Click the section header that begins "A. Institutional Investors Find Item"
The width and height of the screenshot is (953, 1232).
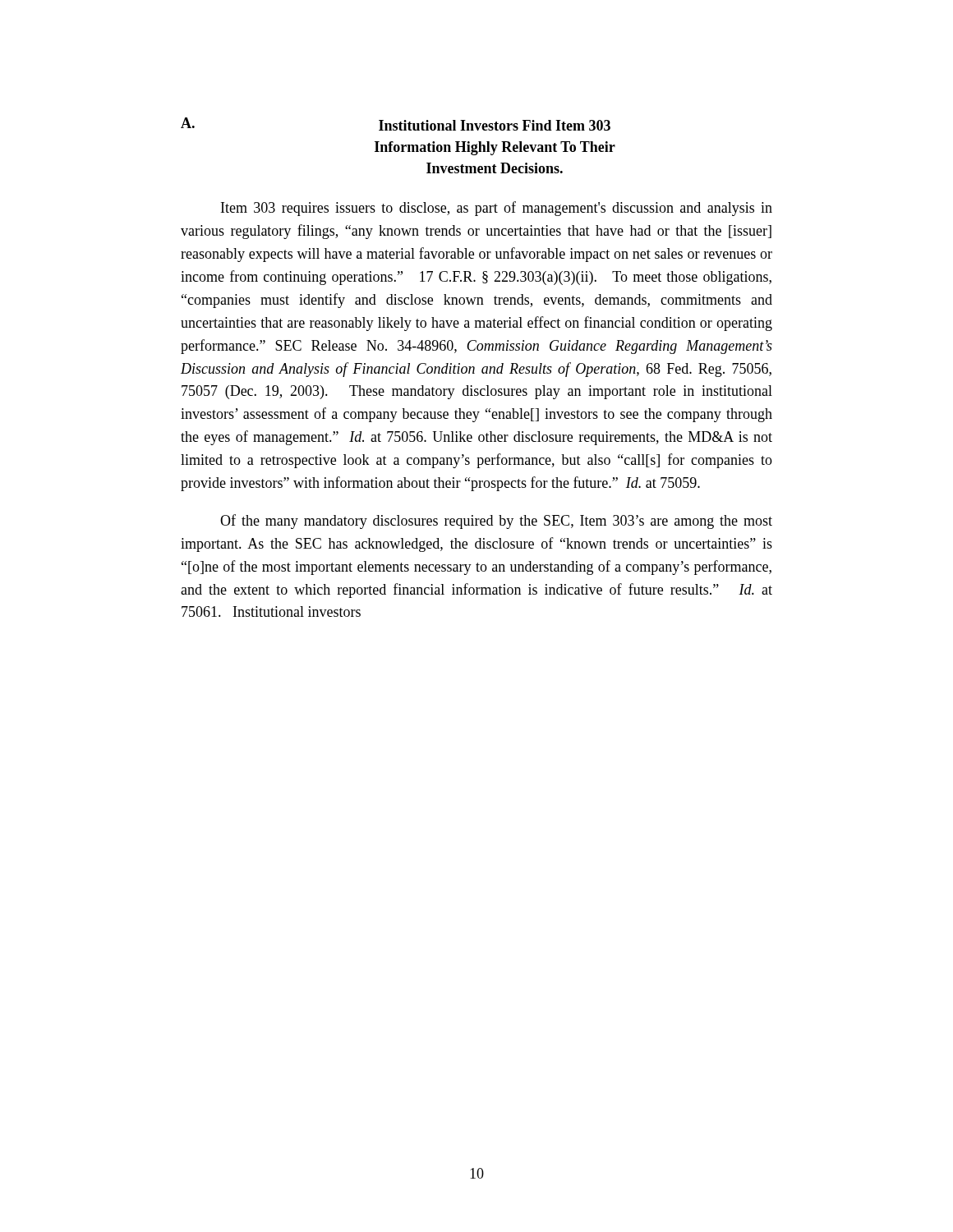(x=476, y=147)
